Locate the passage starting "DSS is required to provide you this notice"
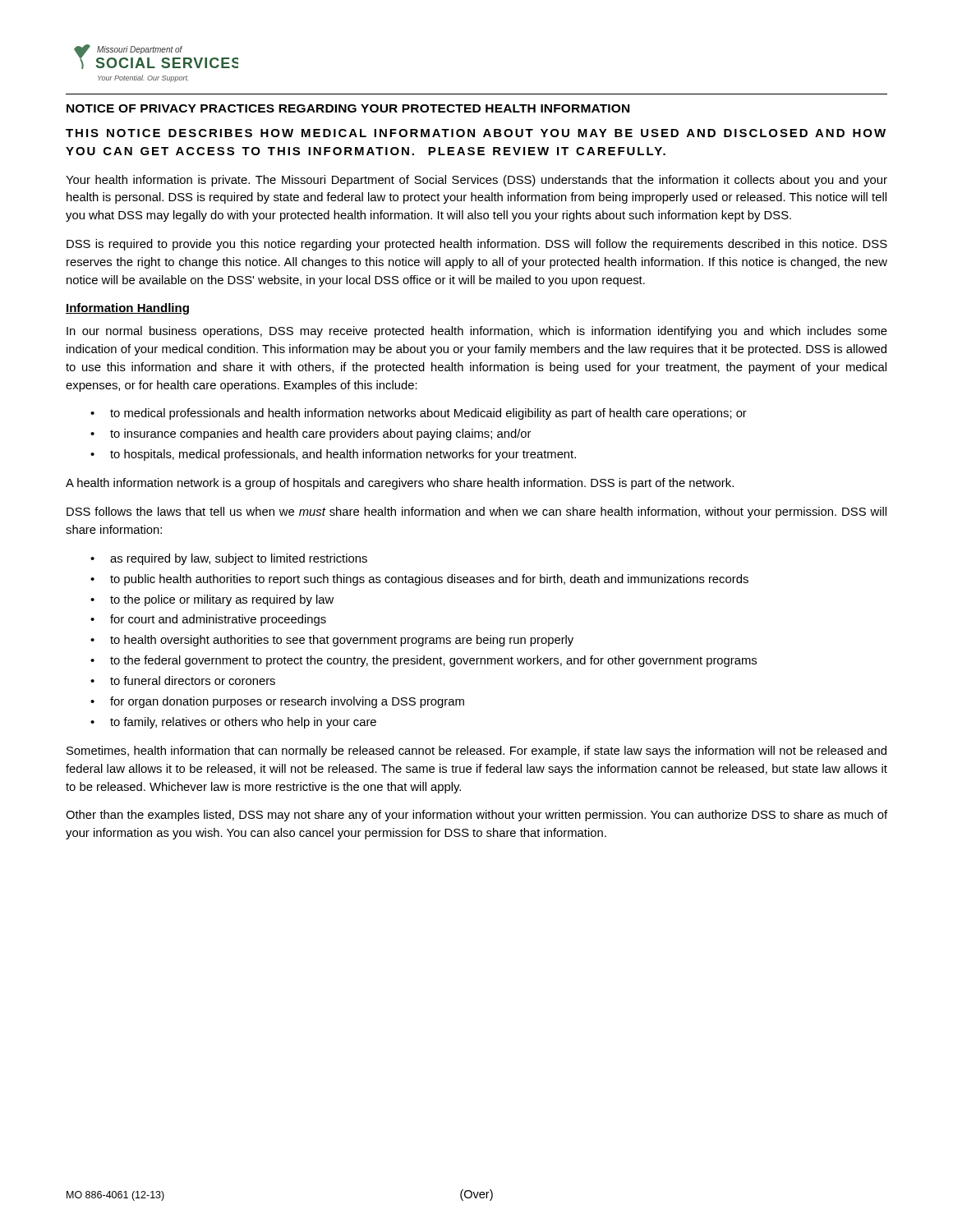 476,262
